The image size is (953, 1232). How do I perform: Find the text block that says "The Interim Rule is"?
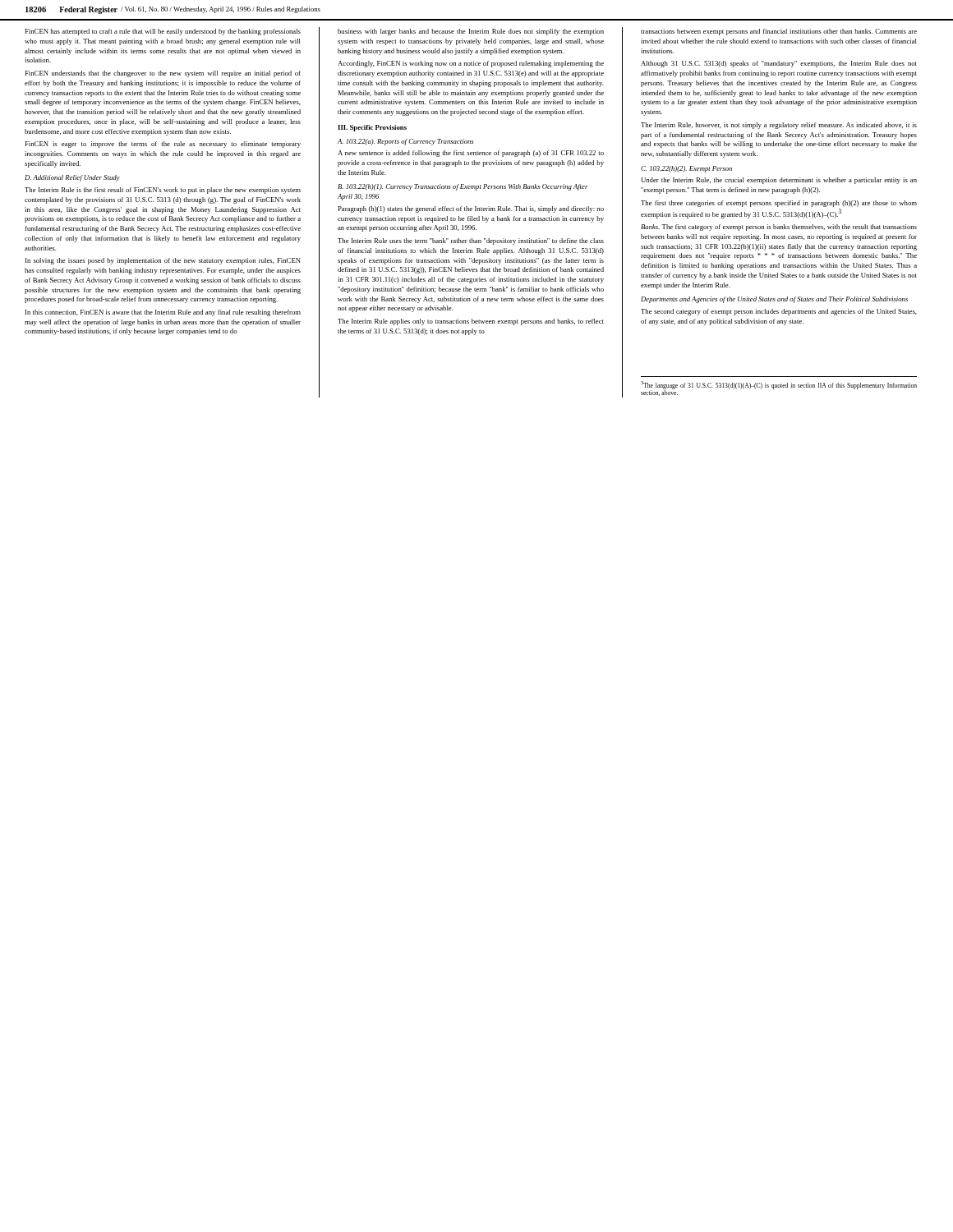tap(163, 261)
